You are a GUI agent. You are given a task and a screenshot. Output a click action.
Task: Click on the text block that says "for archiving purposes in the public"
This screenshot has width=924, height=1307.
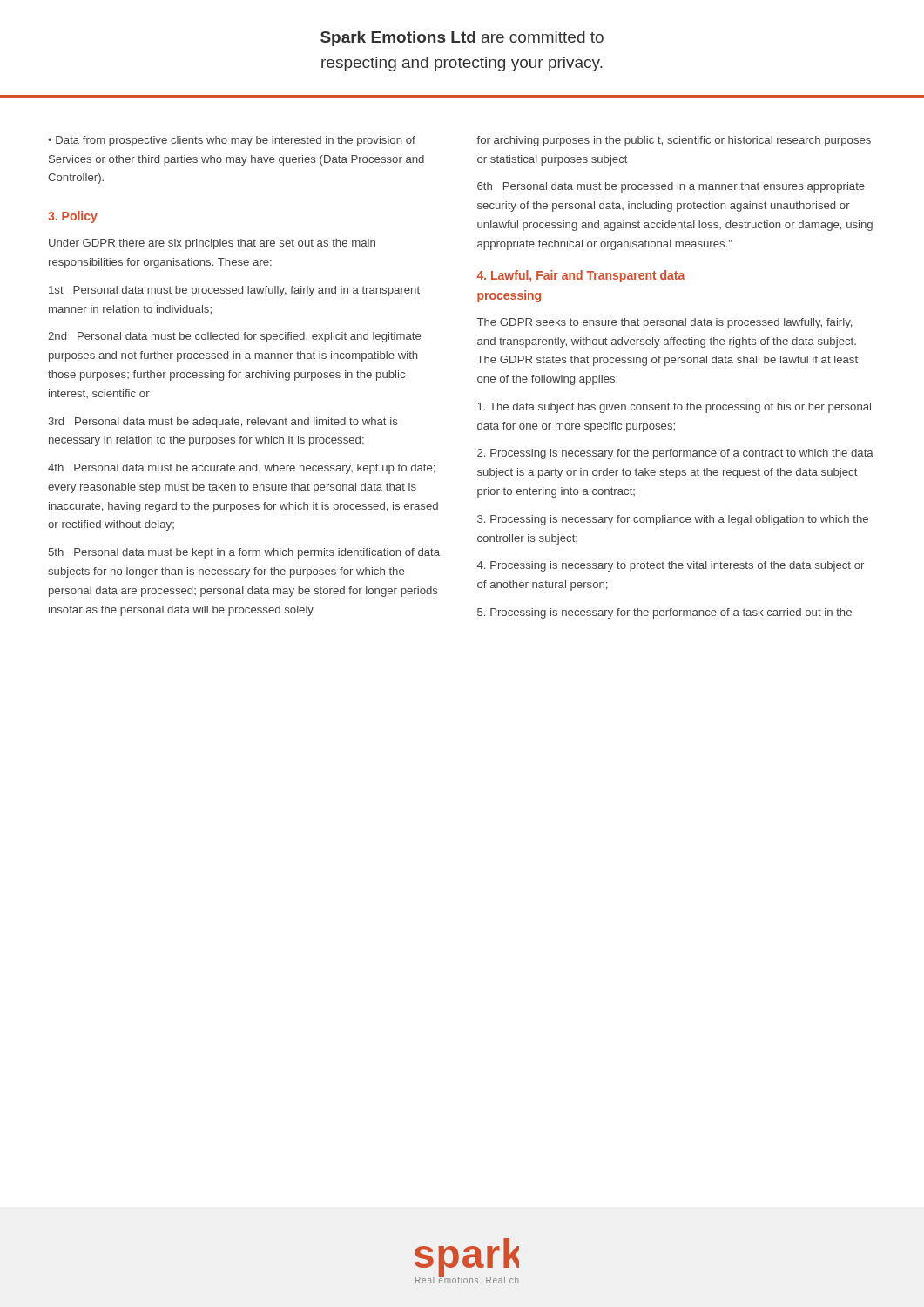coord(676,192)
